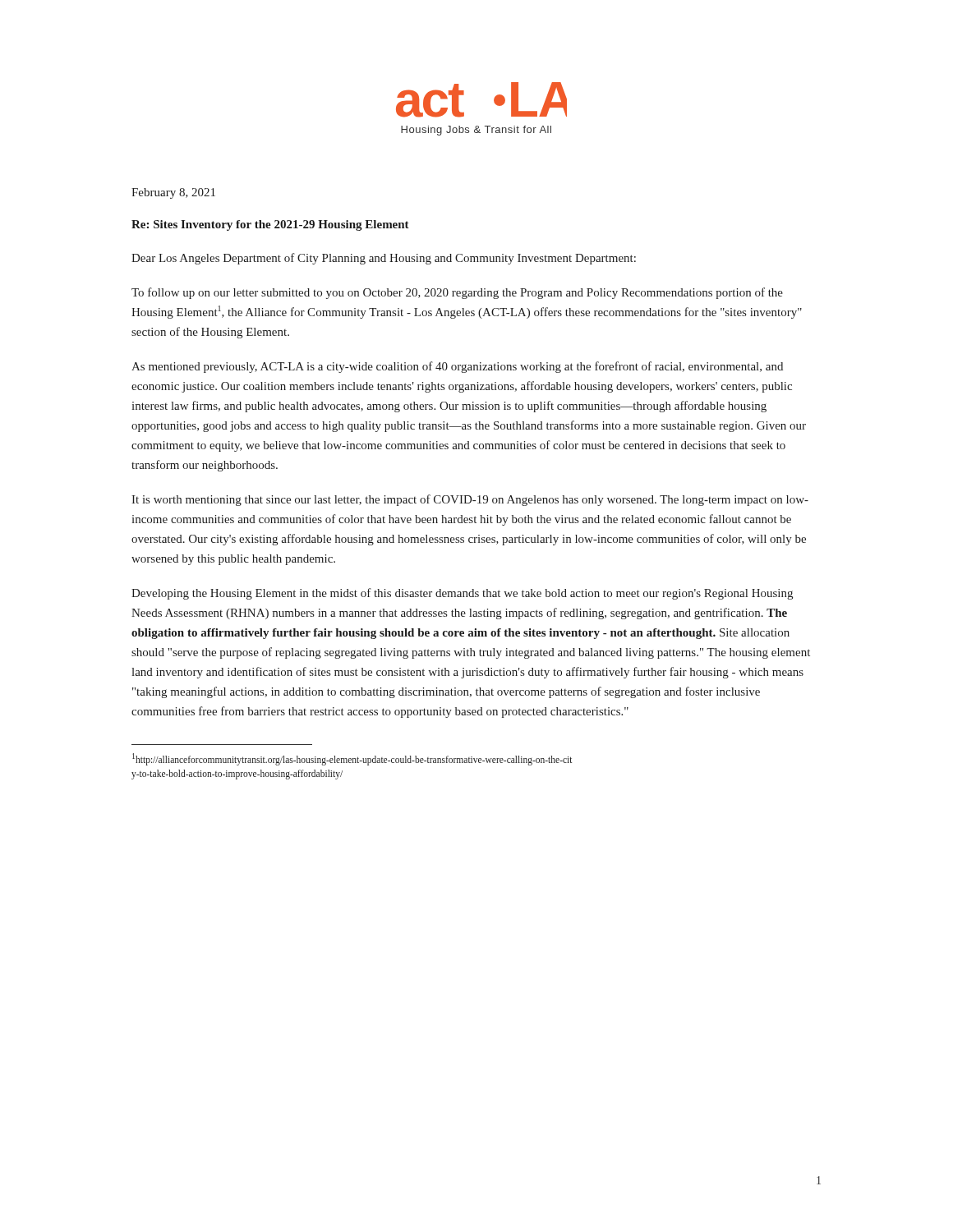Locate the element starting "Dear Los Angeles Department of City Planning and"
The height and width of the screenshot is (1232, 953).
pyautogui.click(x=384, y=258)
